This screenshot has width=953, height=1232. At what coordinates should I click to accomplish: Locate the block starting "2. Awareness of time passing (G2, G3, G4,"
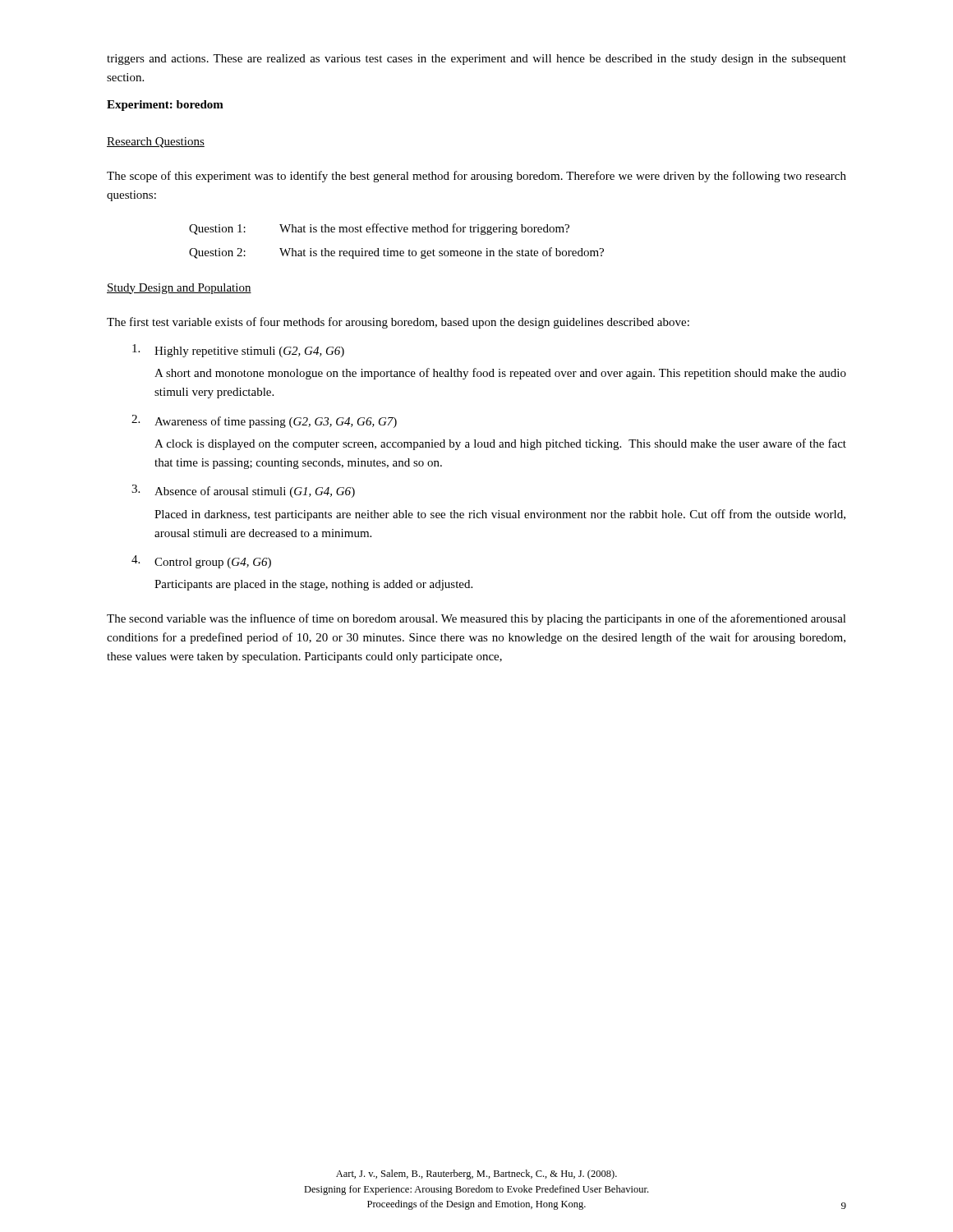[x=489, y=442]
